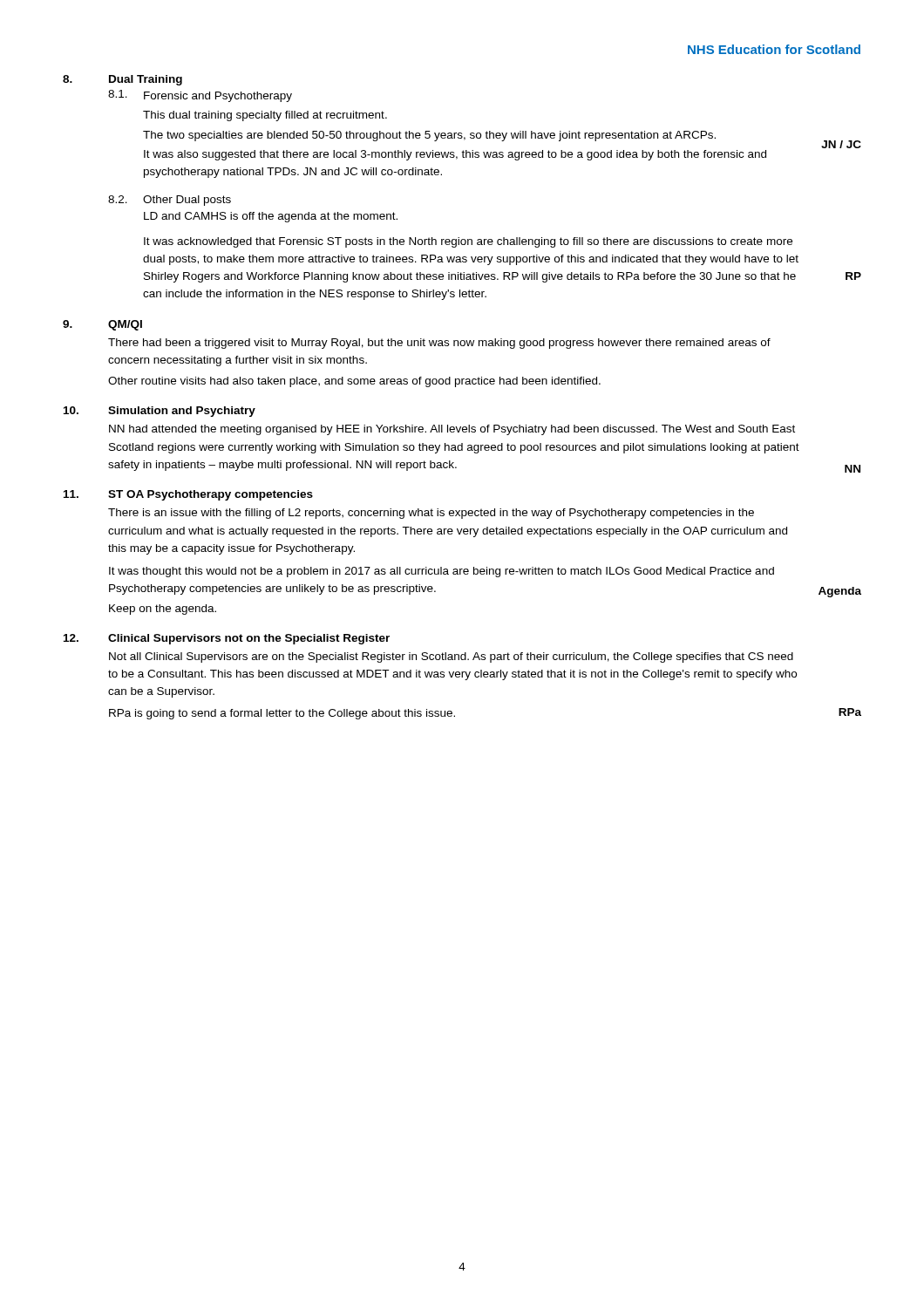This screenshot has width=924, height=1308.
Task: Locate the block starting "NN had attended the meeting organised"
Action: tap(462, 447)
